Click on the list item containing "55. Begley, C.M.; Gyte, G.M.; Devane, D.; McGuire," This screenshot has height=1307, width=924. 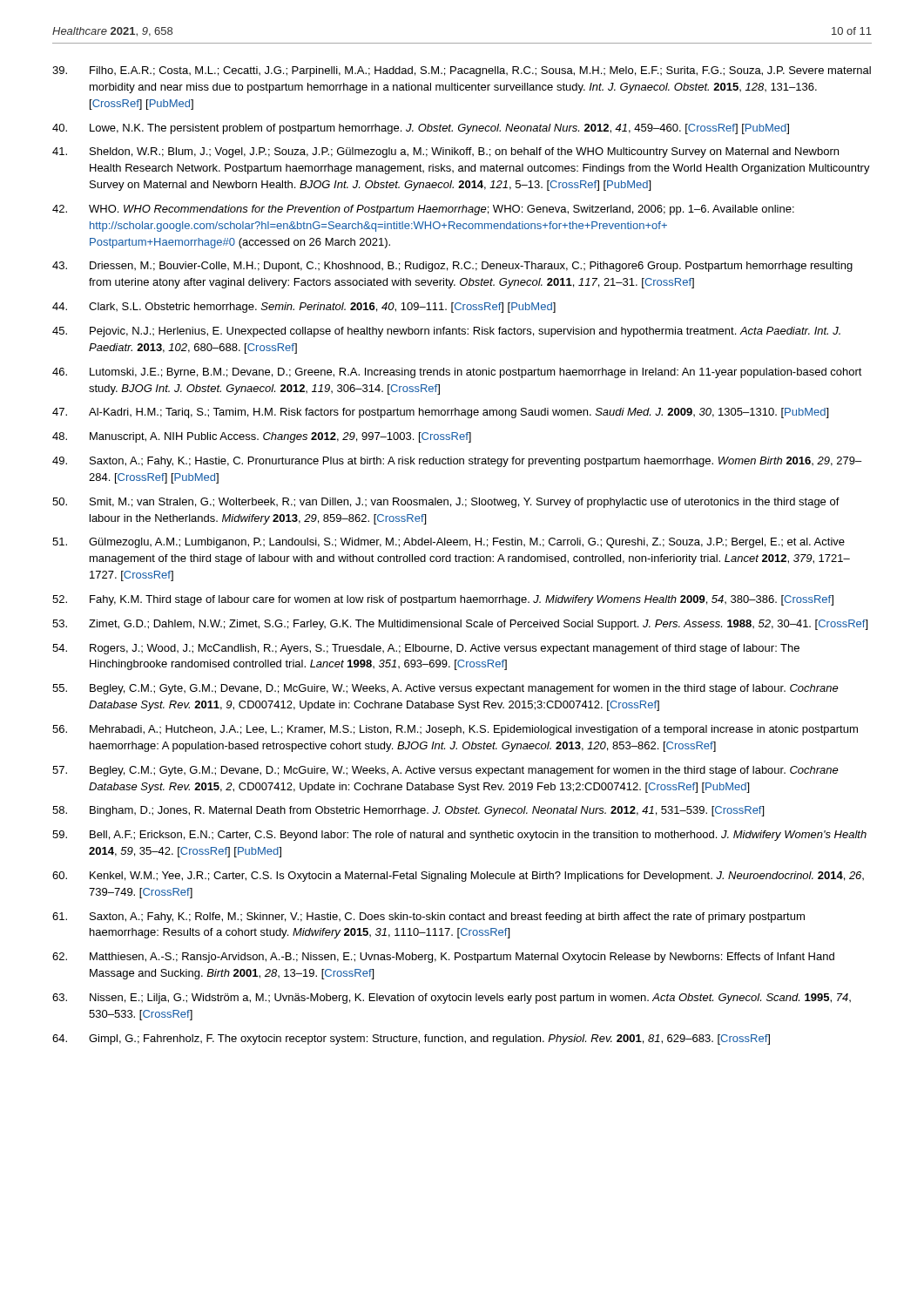point(462,697)
